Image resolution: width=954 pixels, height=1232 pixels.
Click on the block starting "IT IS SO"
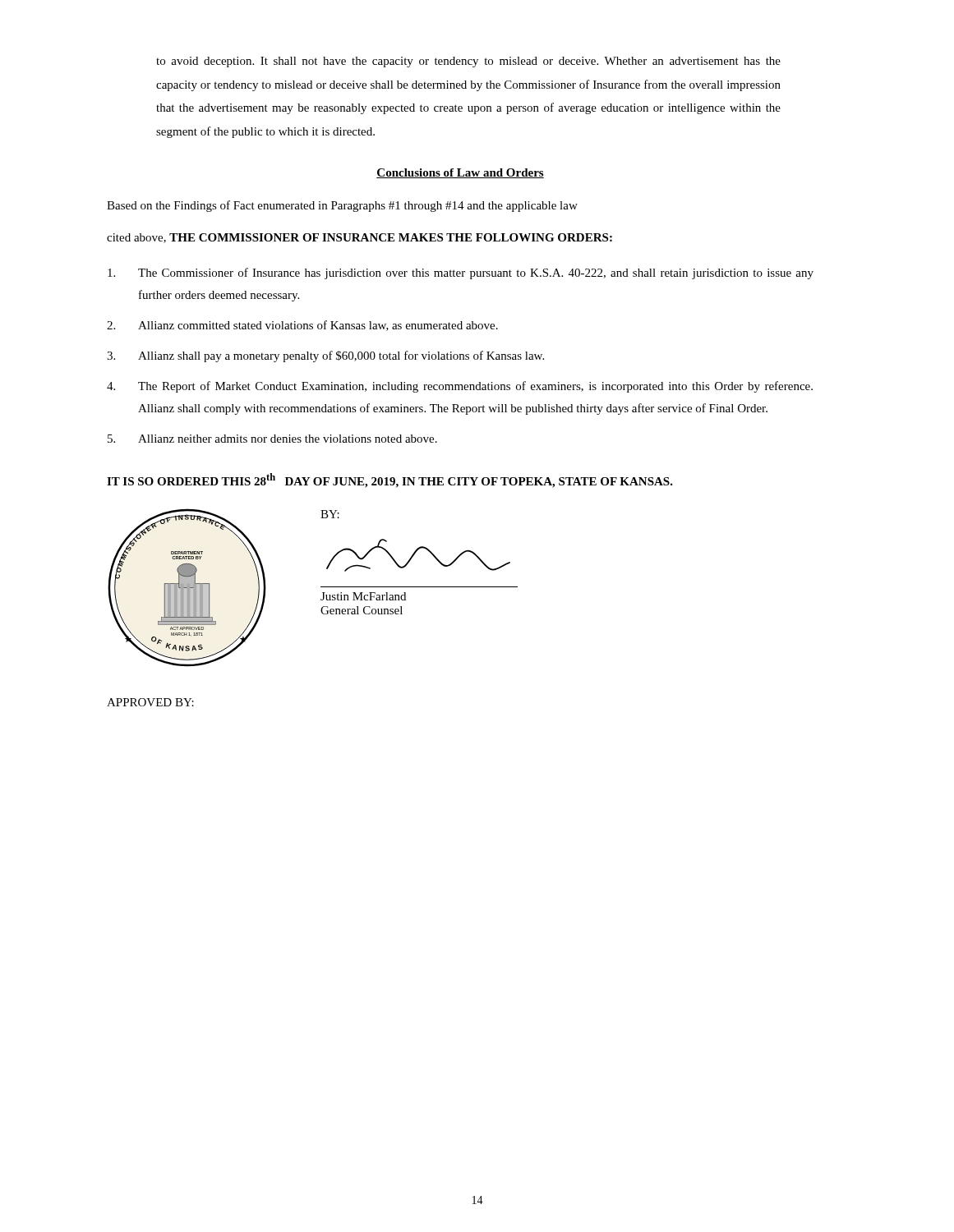click(x=390, y=480)
